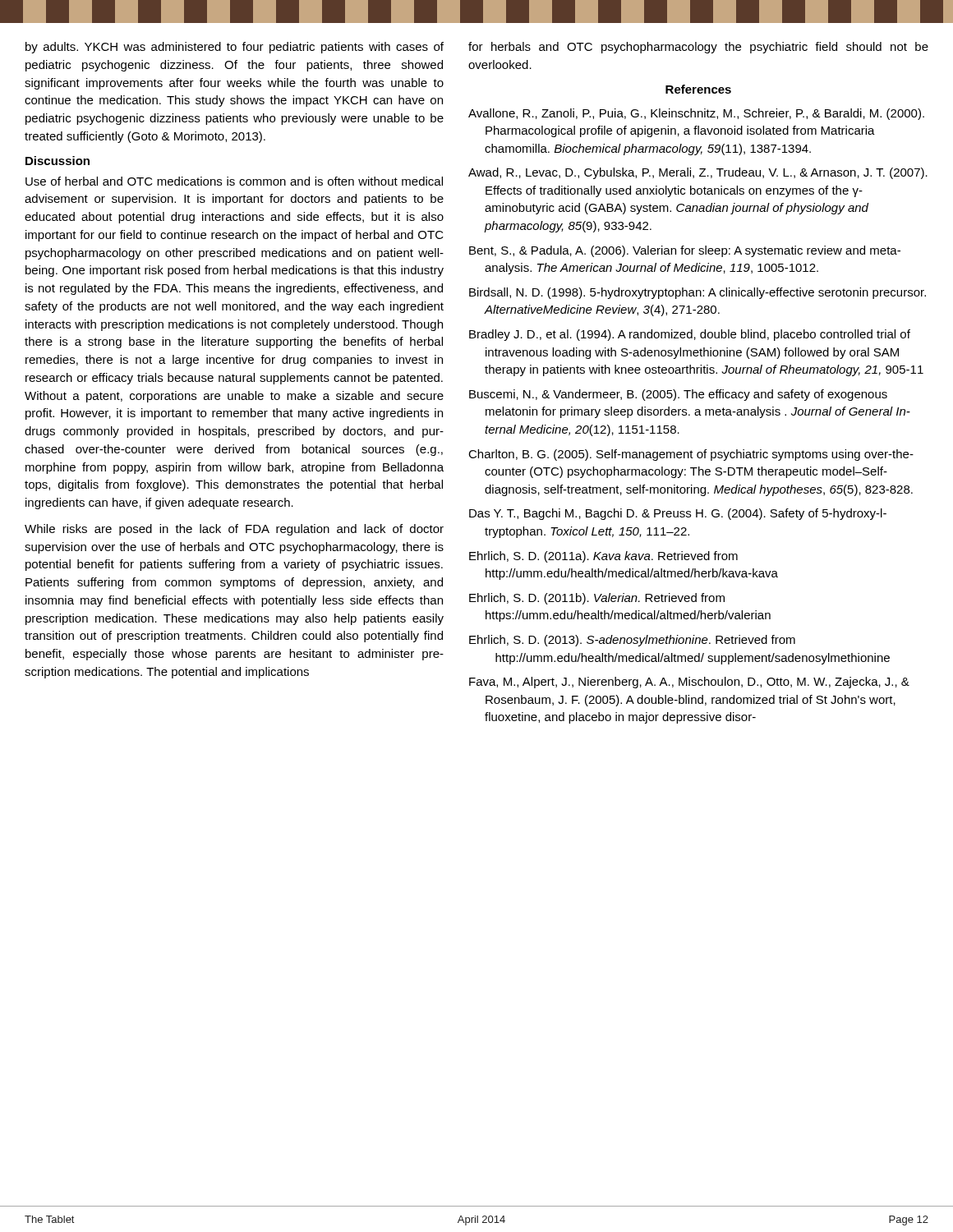Find the block on this page that starts "Buscemi, N., & Vandermeer, B. (2005)."
The image size is (953, 1232).
pos(689,411)
